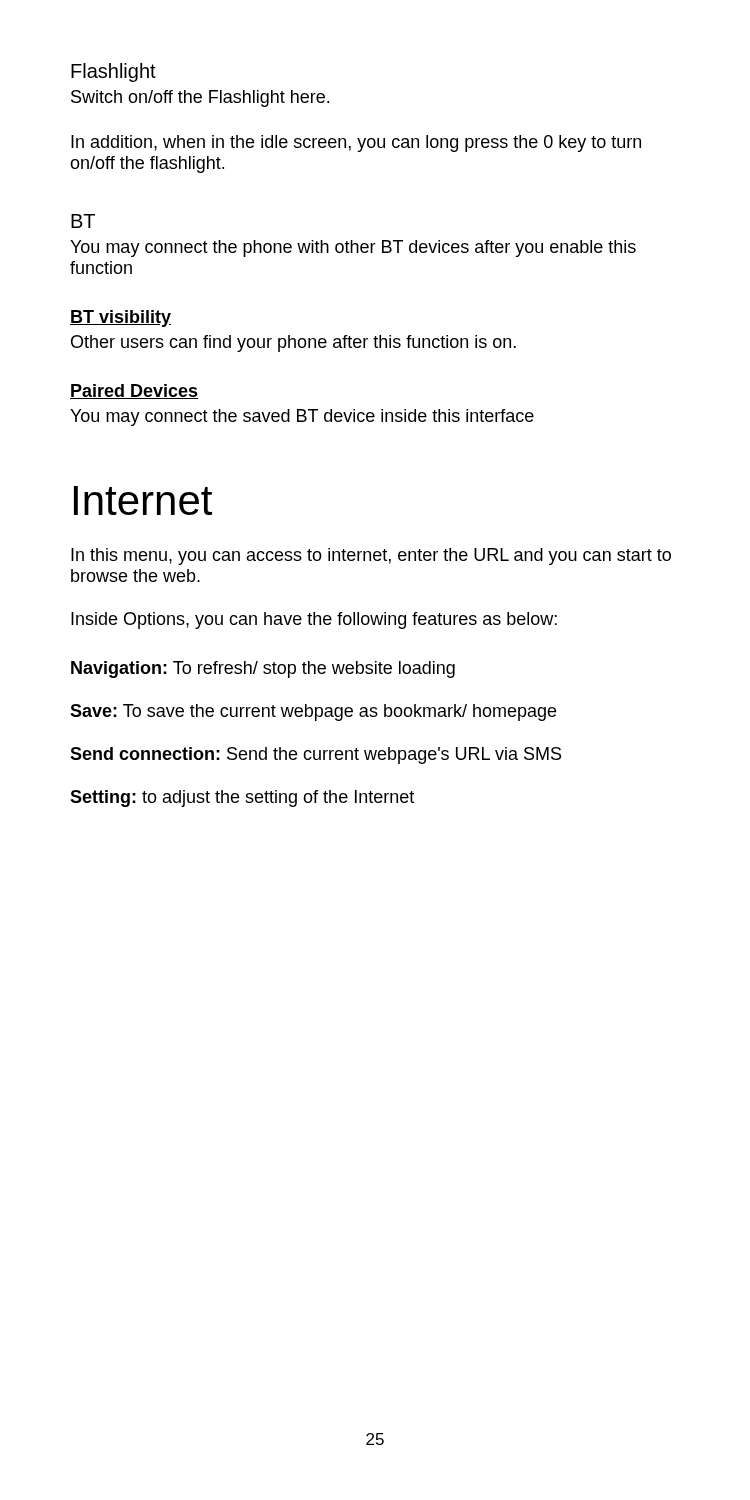Locate the passage starting "You may connect the phone with other"
The width and height of the screenshot is (750, 1500).
[353, 257]
